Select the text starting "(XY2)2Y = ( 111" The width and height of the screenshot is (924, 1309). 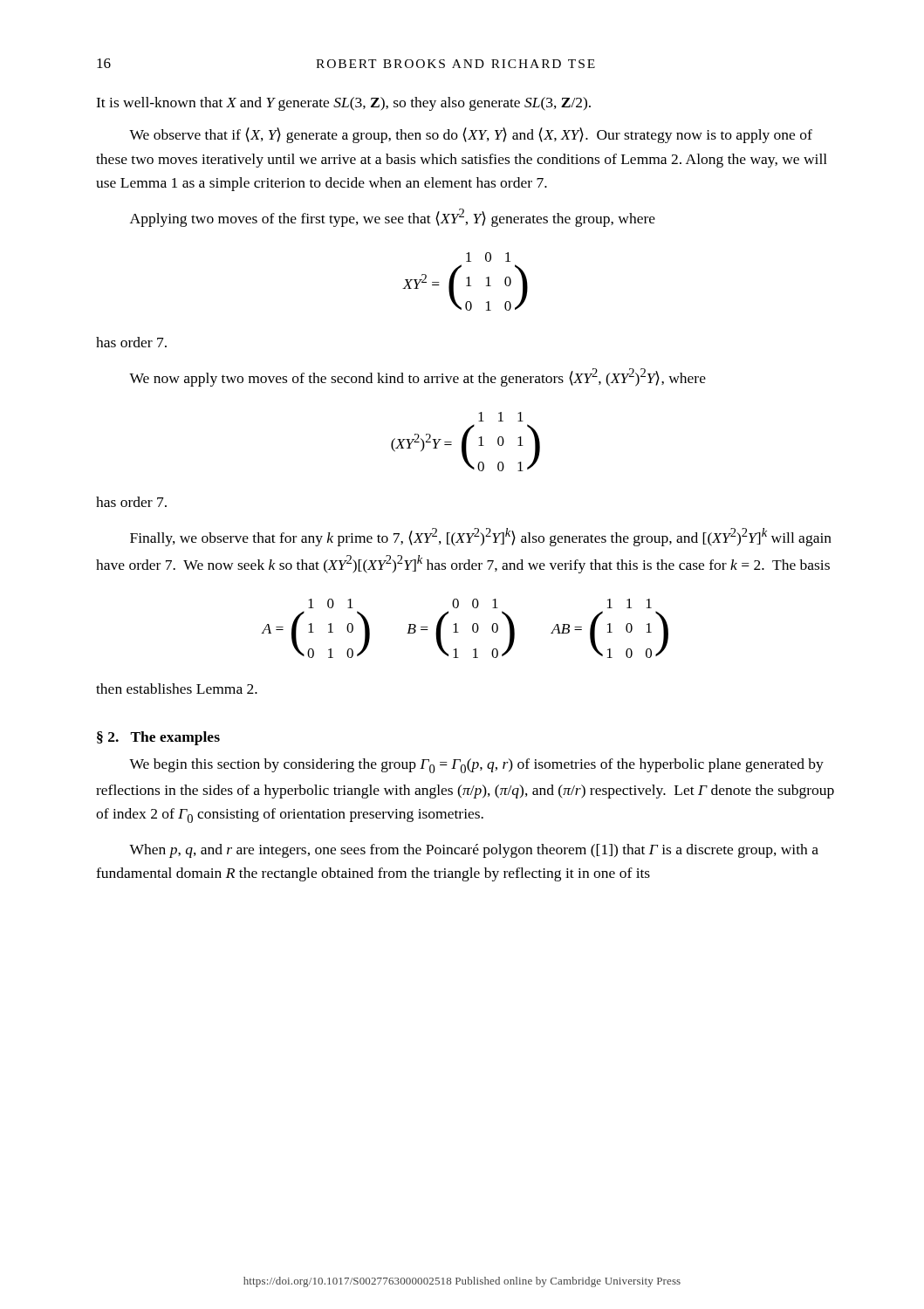tap(466, 442)
